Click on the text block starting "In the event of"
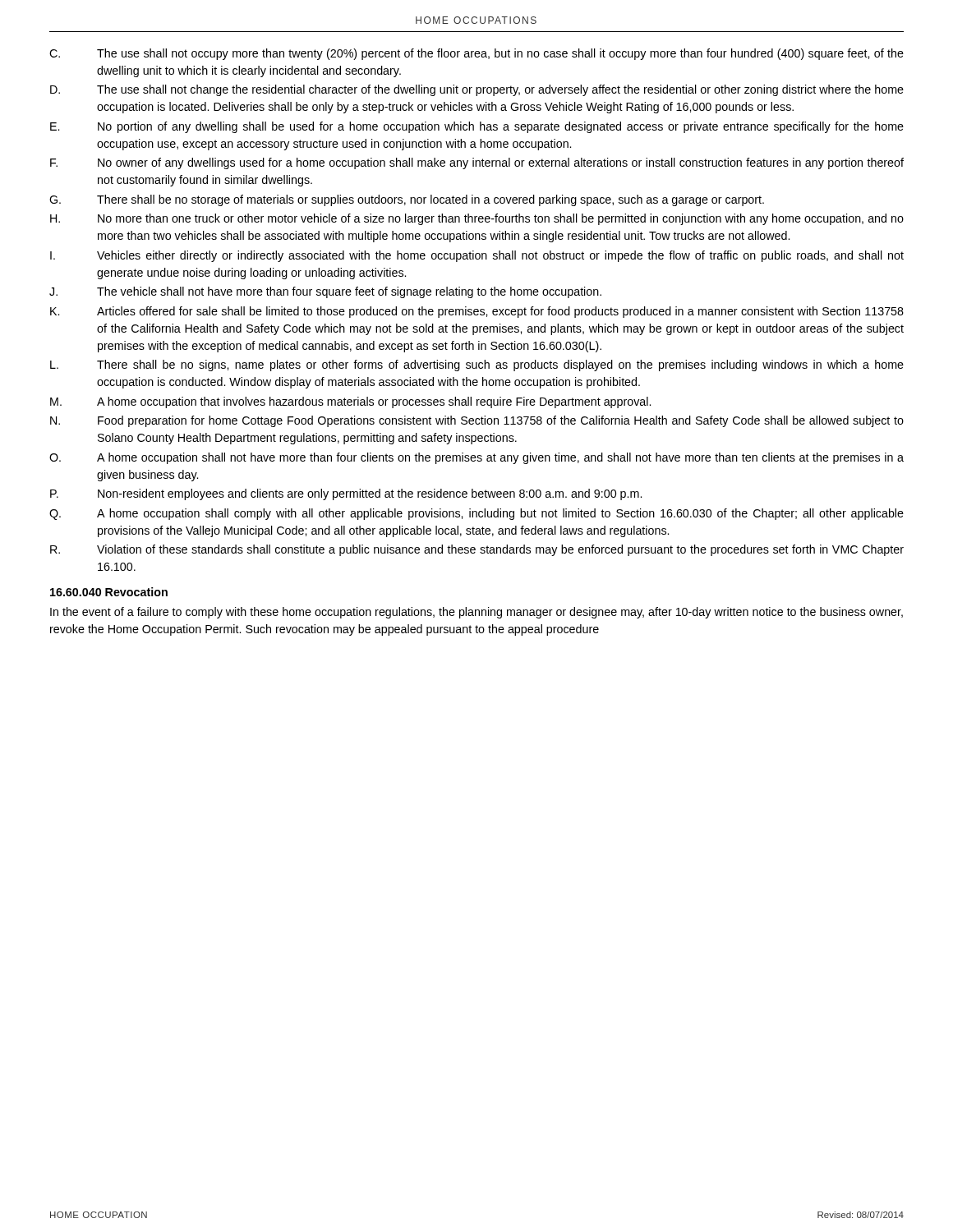This screenshot has height=1232, width=953. [476, 620]
